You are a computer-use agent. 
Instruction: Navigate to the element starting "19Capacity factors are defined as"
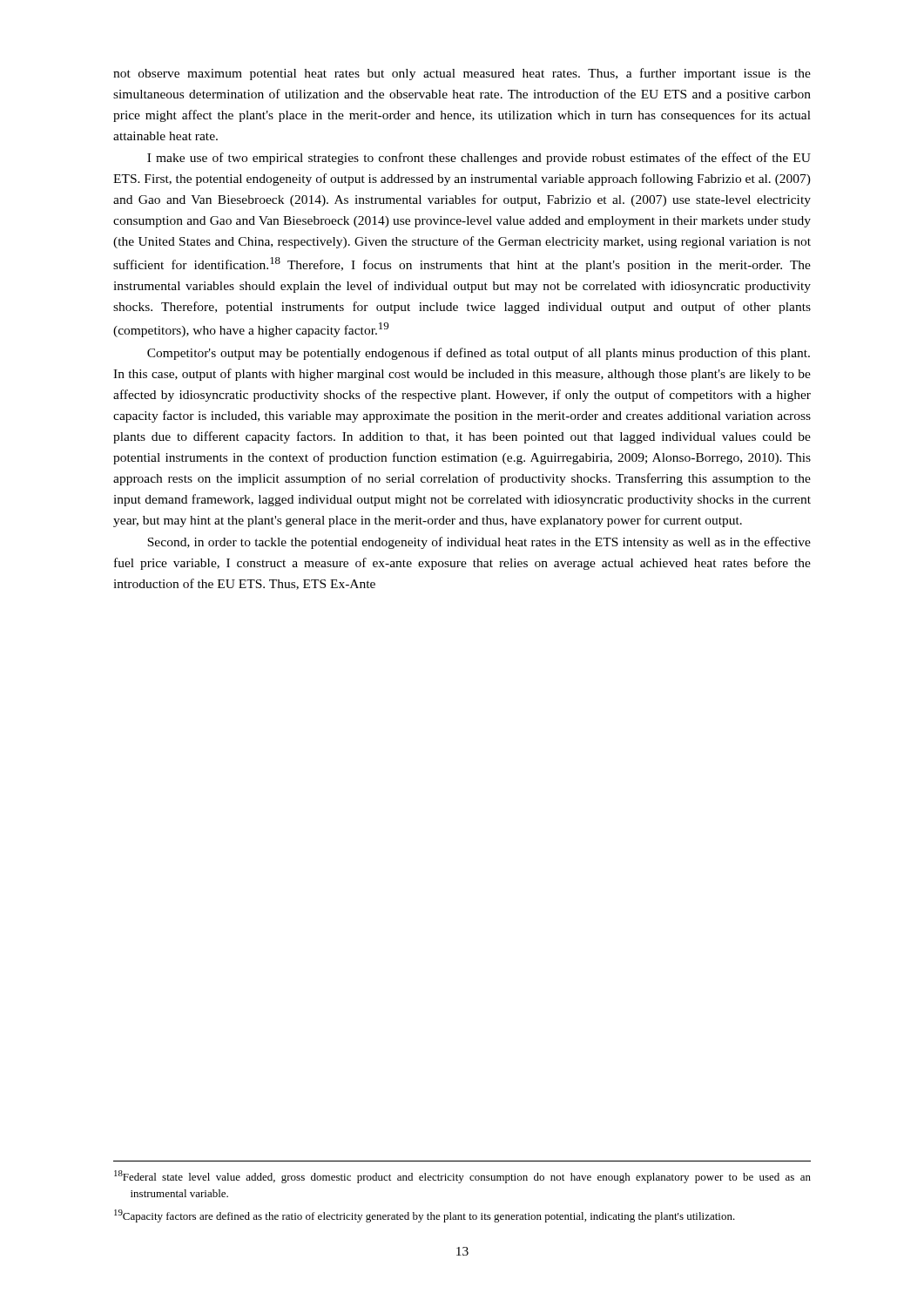click(x=424, y=1215)
